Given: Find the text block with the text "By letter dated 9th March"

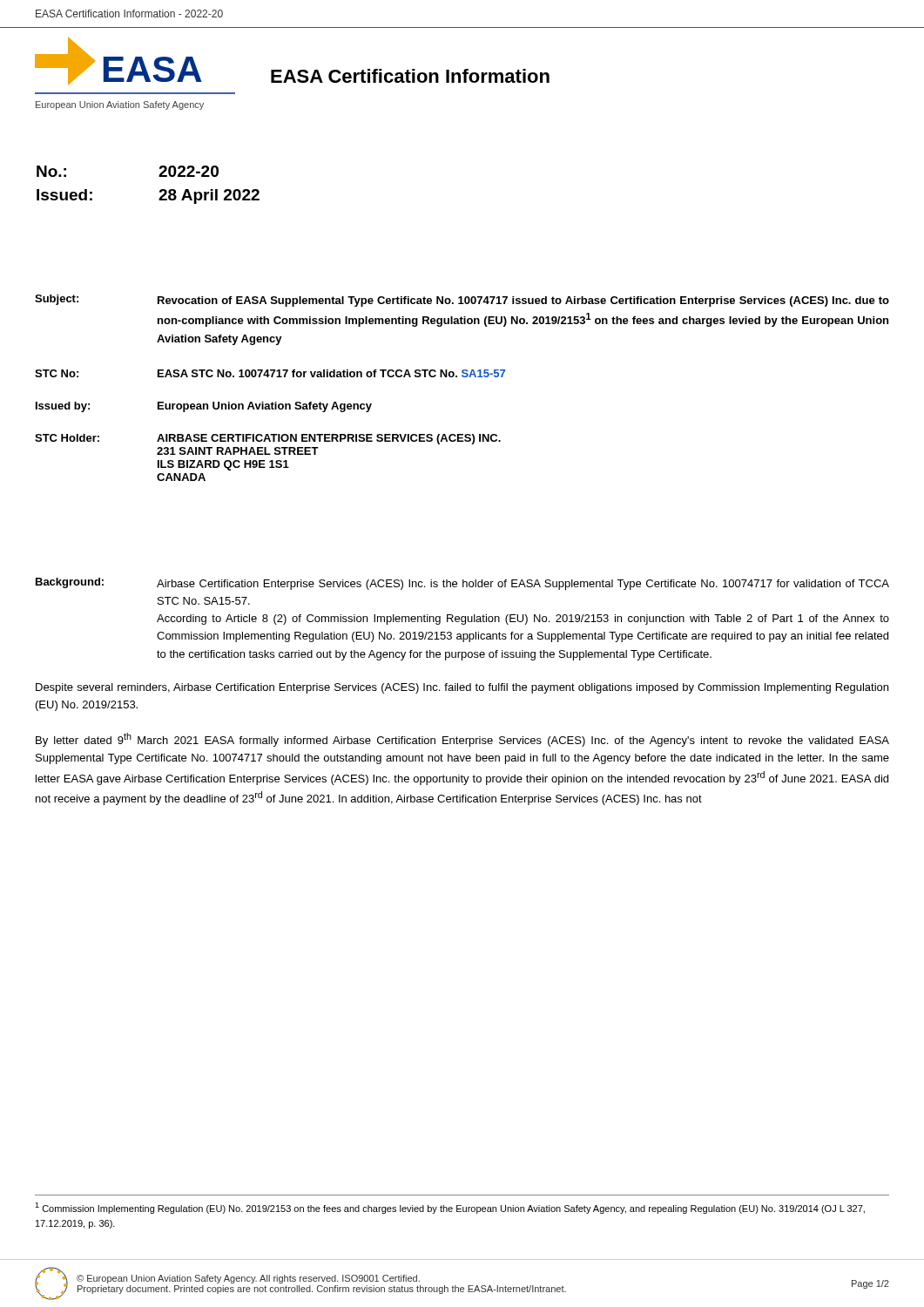Looking at the screenshot, I should tap(462, 768).
